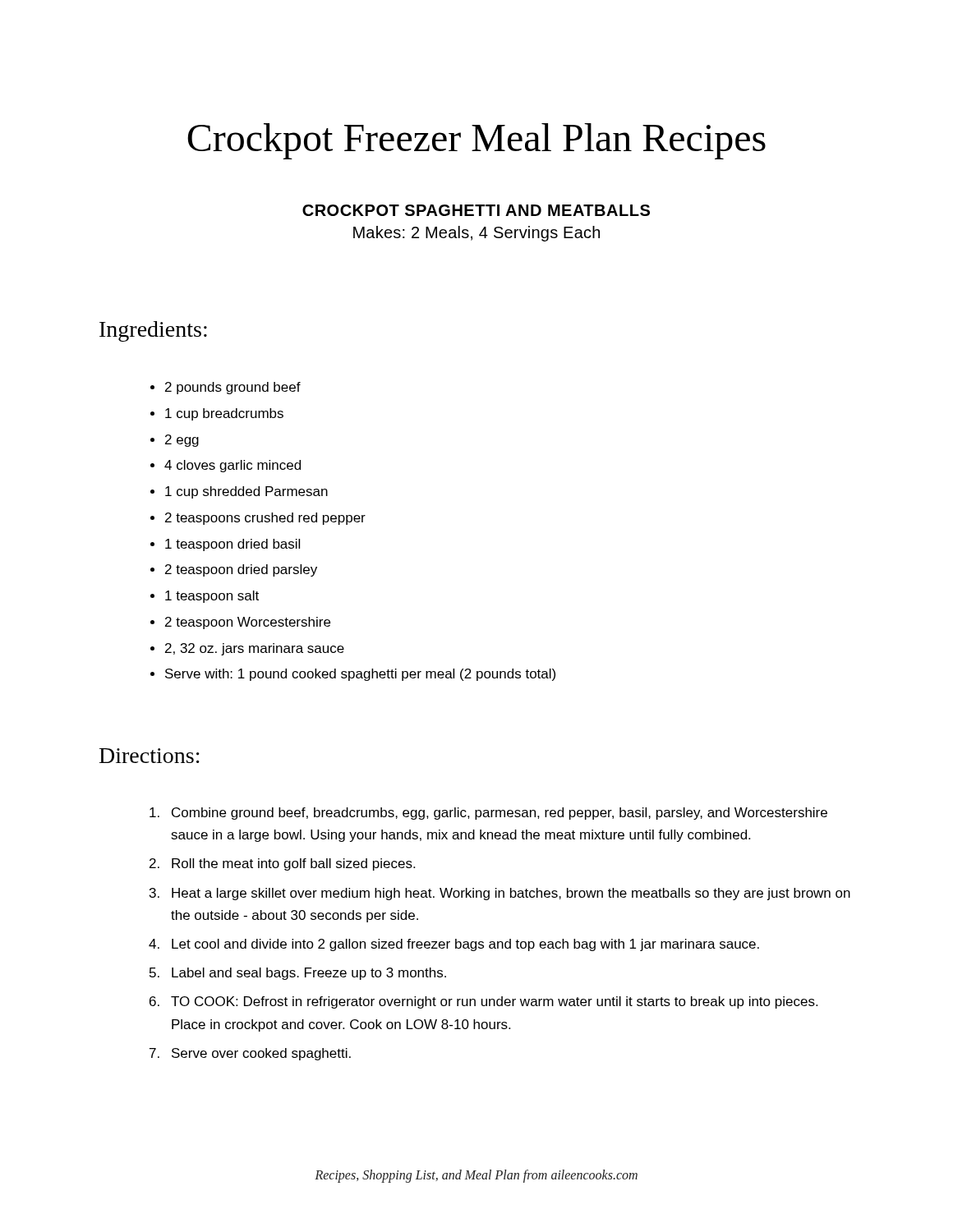The height and width of the screenshot is (1232, 953).
Task: Click on the element starting "2 teaspoon Worcestershire"
Action: (x=248, y=622)
